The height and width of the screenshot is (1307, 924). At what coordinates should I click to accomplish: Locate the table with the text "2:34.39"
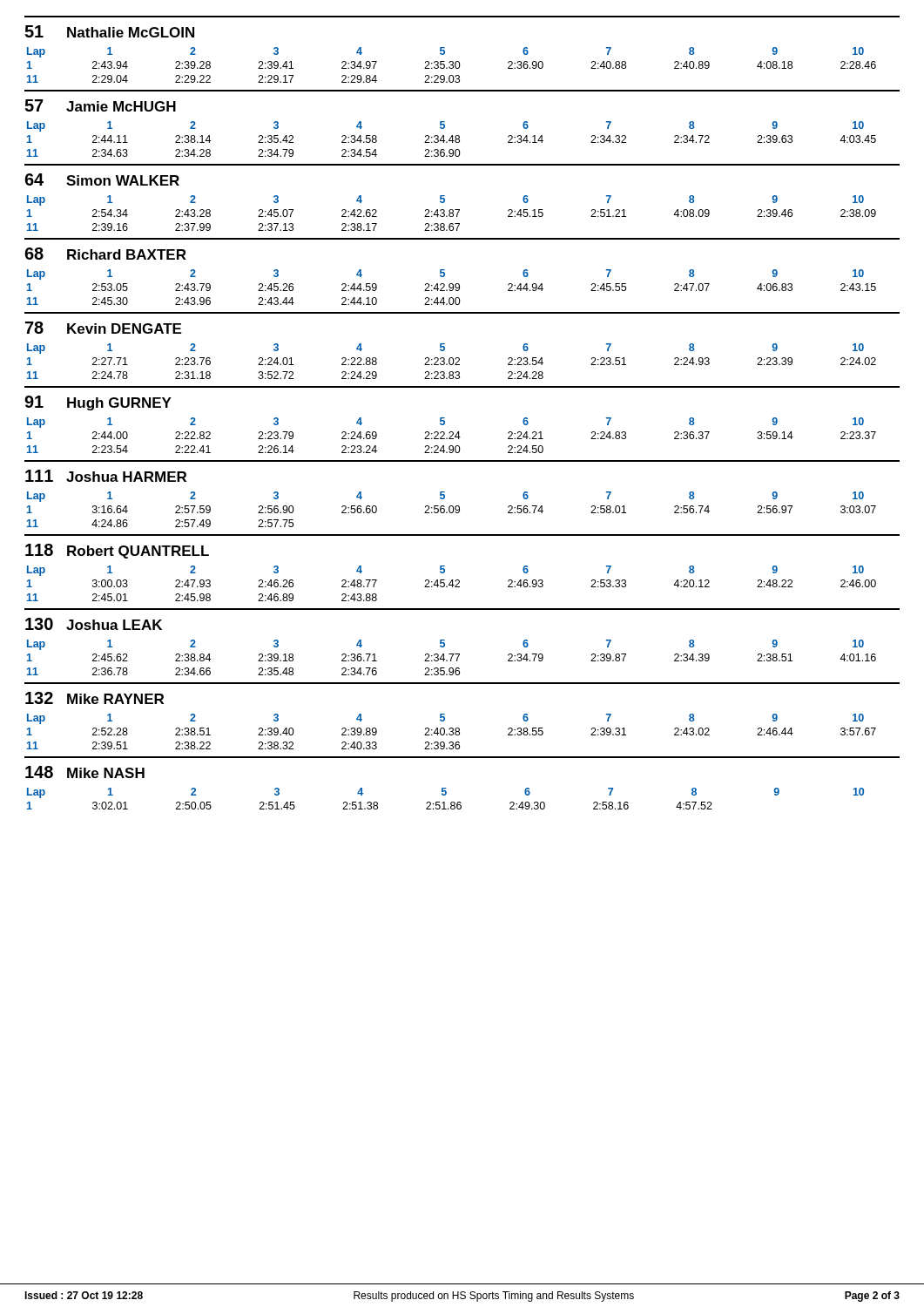[x=462, y=643]
